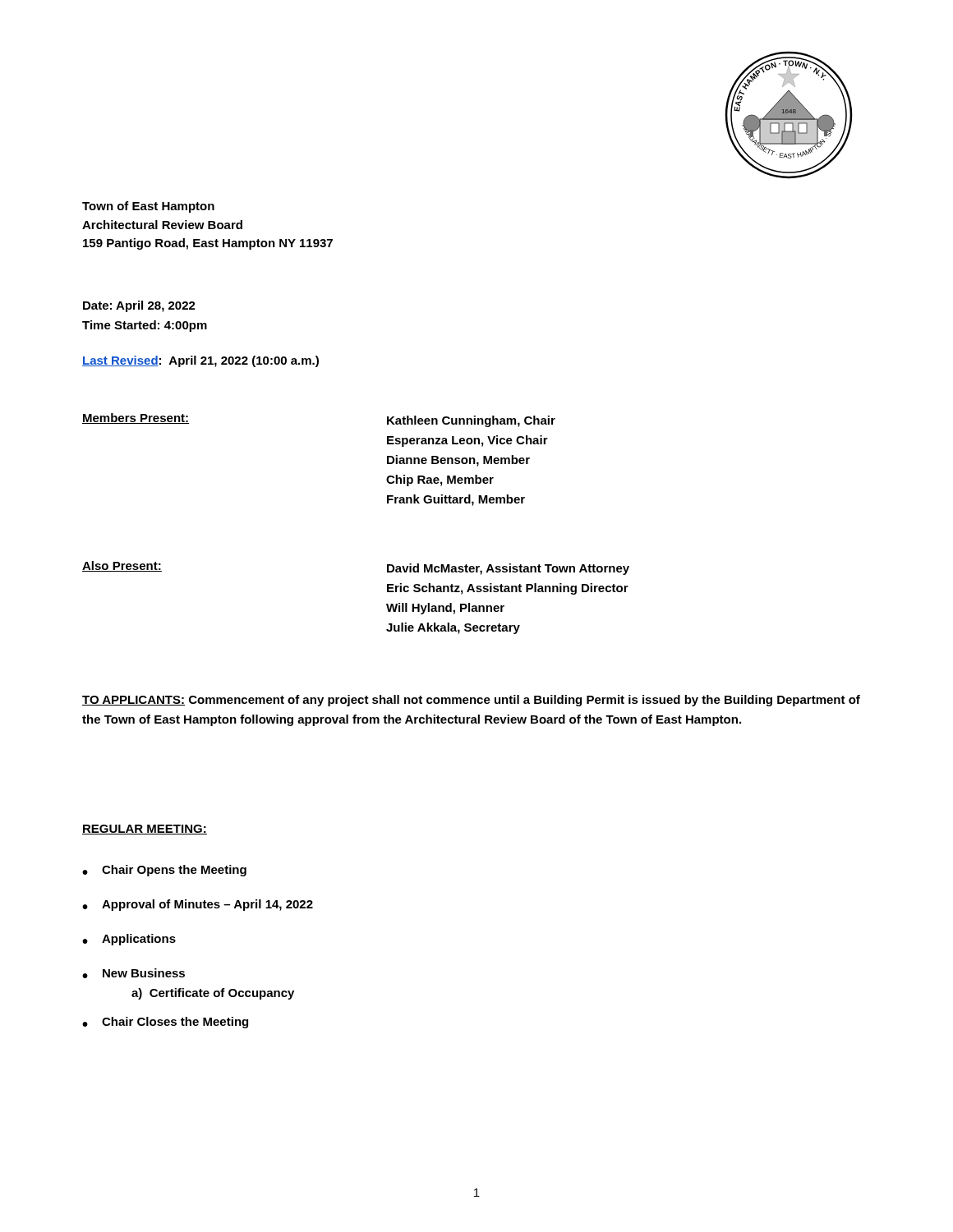
Task: Point to the block beginning "Town of East Hampton Architectural"
Action: tap(208, 225)
